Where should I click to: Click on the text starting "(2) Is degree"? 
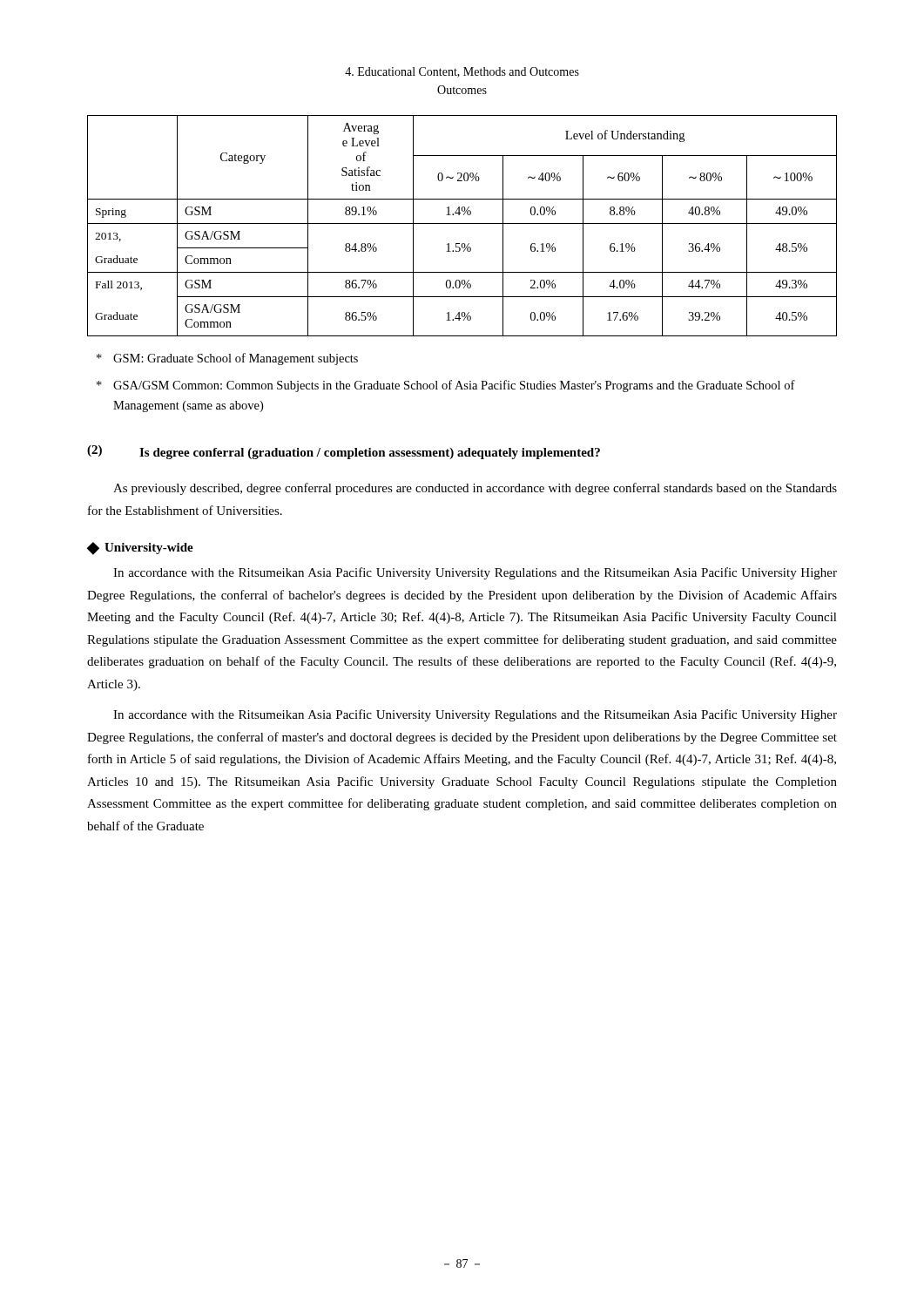tap(344, 452)
